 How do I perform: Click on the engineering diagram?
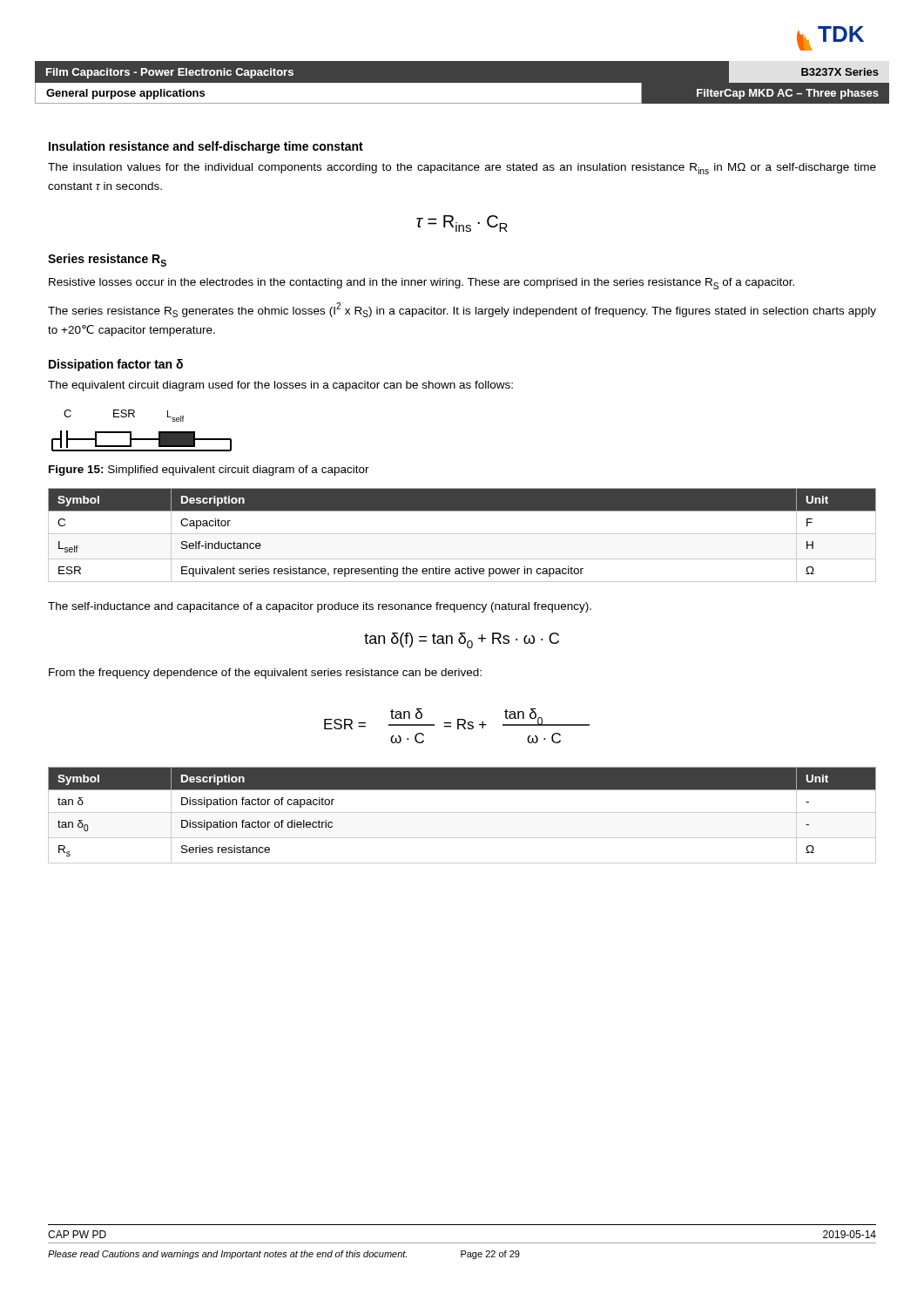point(462,432)
